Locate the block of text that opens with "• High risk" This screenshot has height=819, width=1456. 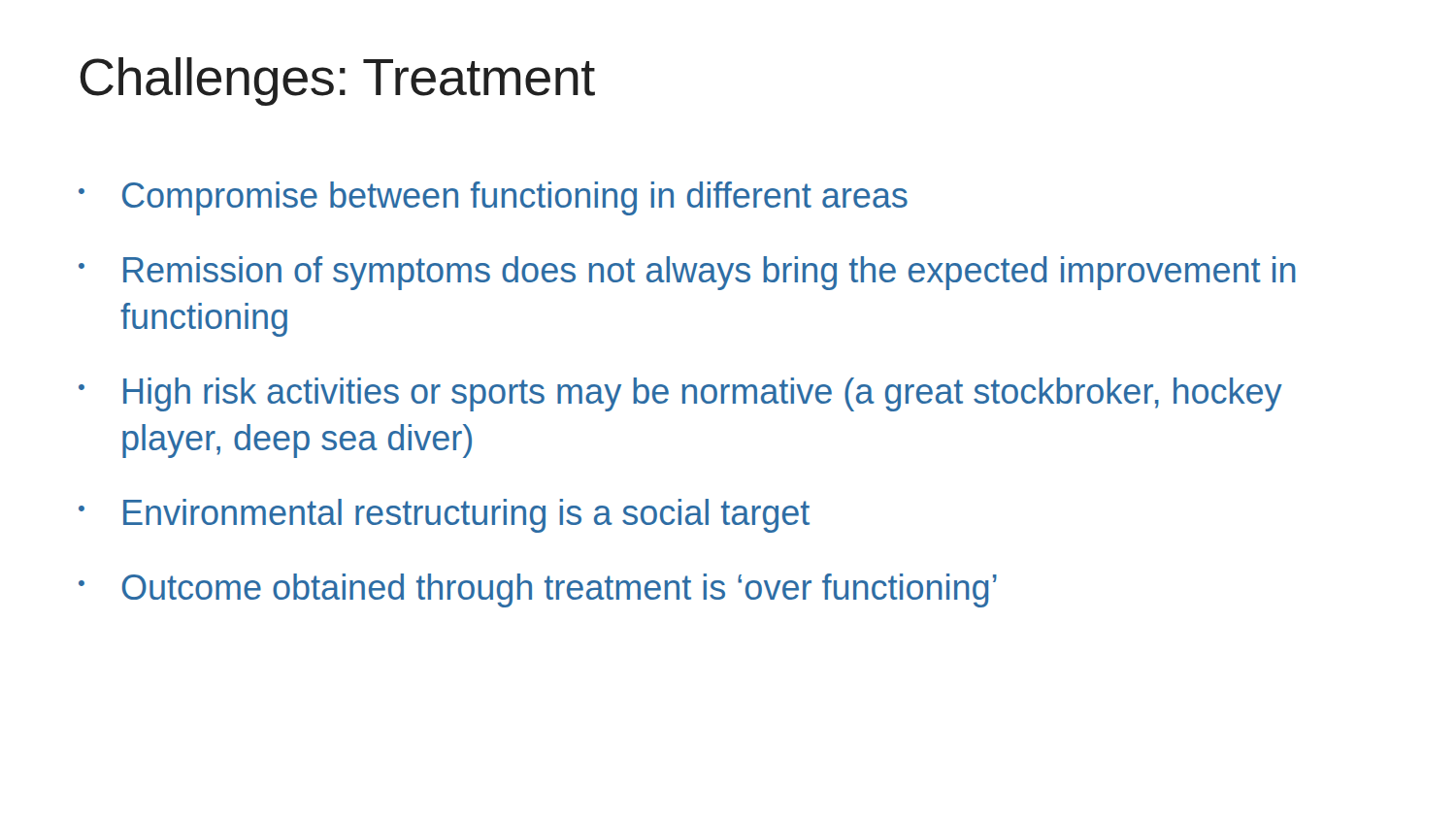point(728,416)
